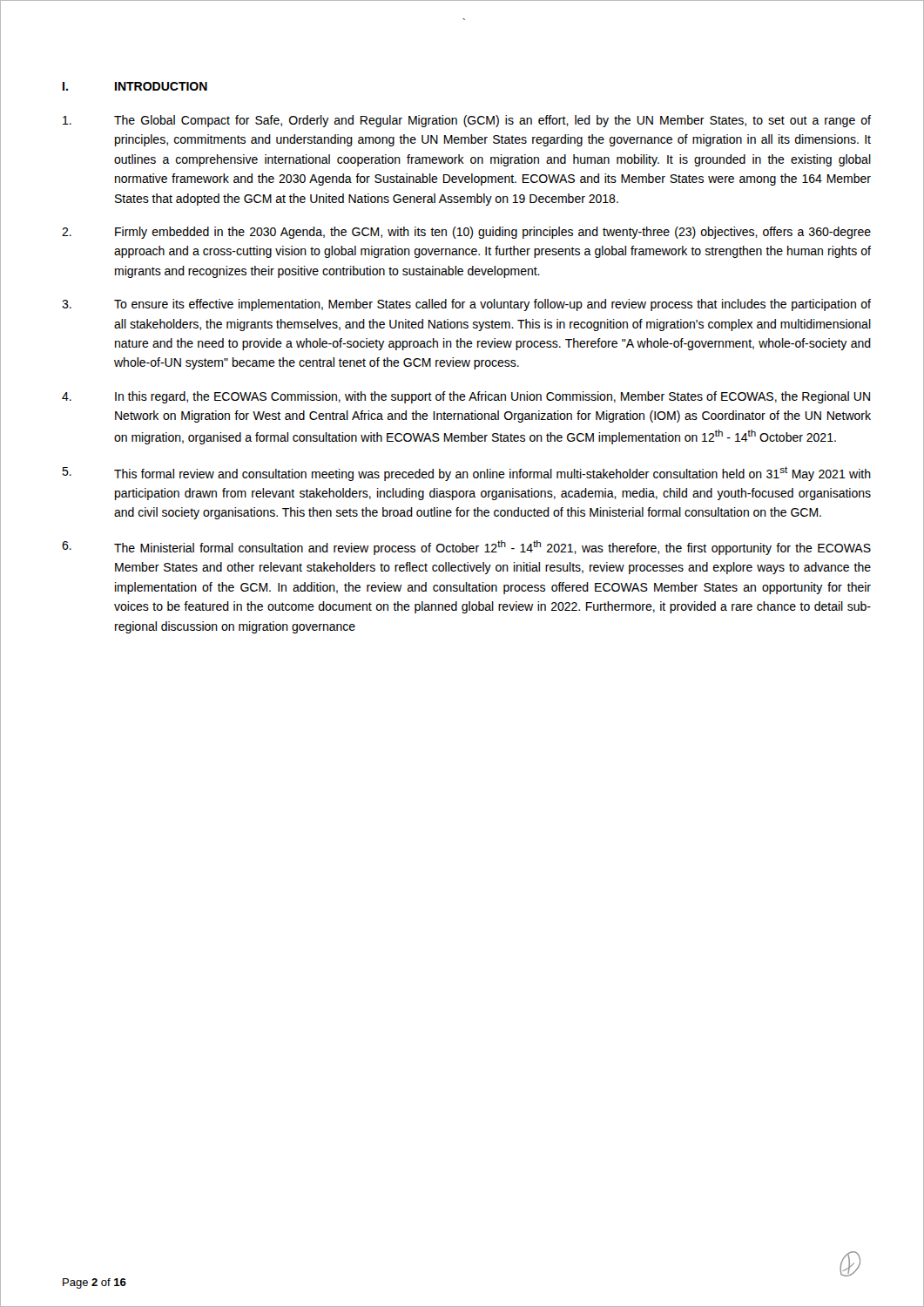The height and width of the screenshot is (1307, 924).
Task: Find the element starting "The Global Compact for Safe, Orderly and Regular"
Action: (x=466, y=159)
